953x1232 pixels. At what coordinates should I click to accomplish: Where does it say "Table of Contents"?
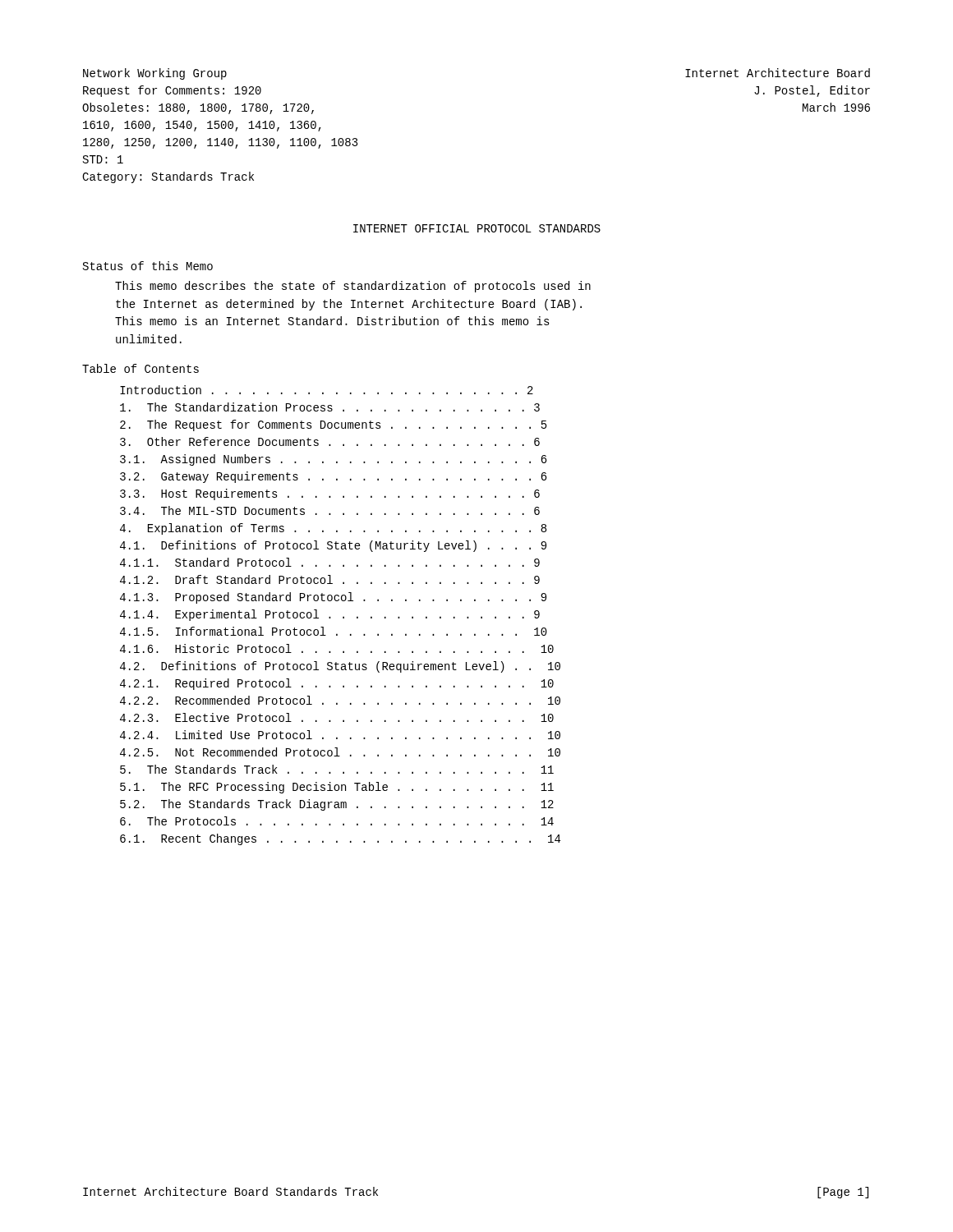click(141, 369)
